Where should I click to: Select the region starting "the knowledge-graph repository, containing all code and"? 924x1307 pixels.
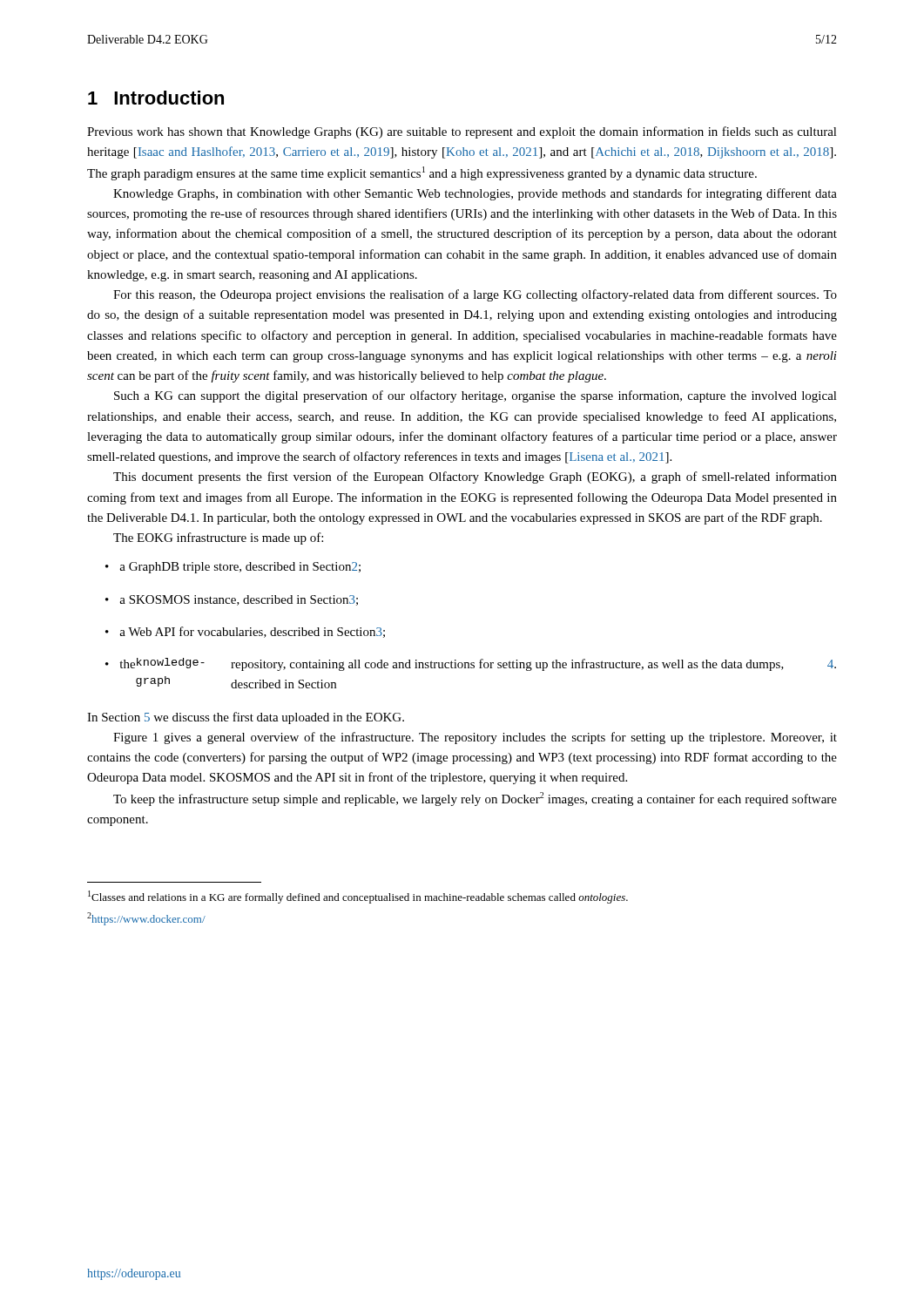pyautogui.click(x=478, y=673)
